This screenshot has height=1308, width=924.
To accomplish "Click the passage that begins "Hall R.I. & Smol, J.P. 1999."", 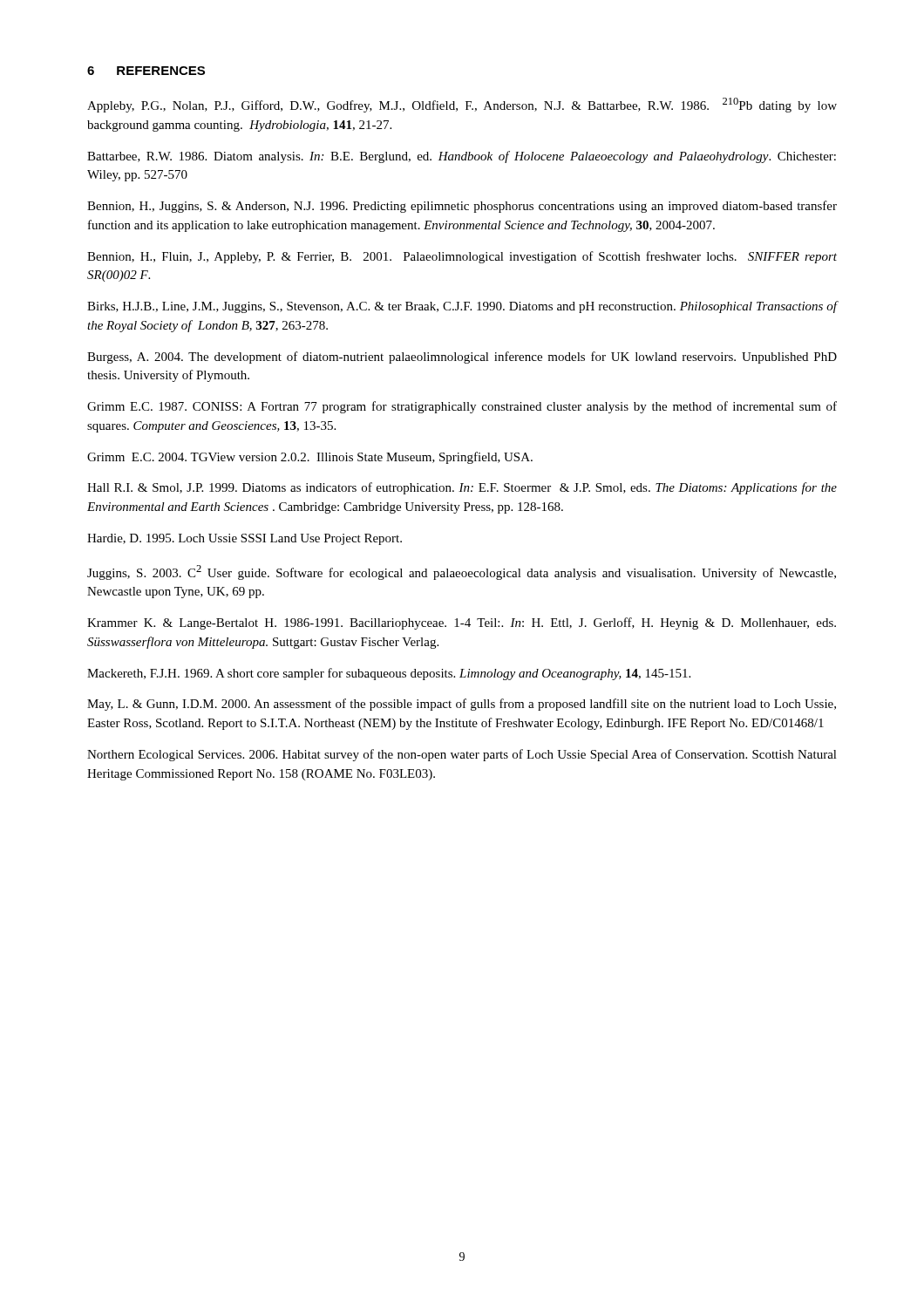I will pos(462,497).
